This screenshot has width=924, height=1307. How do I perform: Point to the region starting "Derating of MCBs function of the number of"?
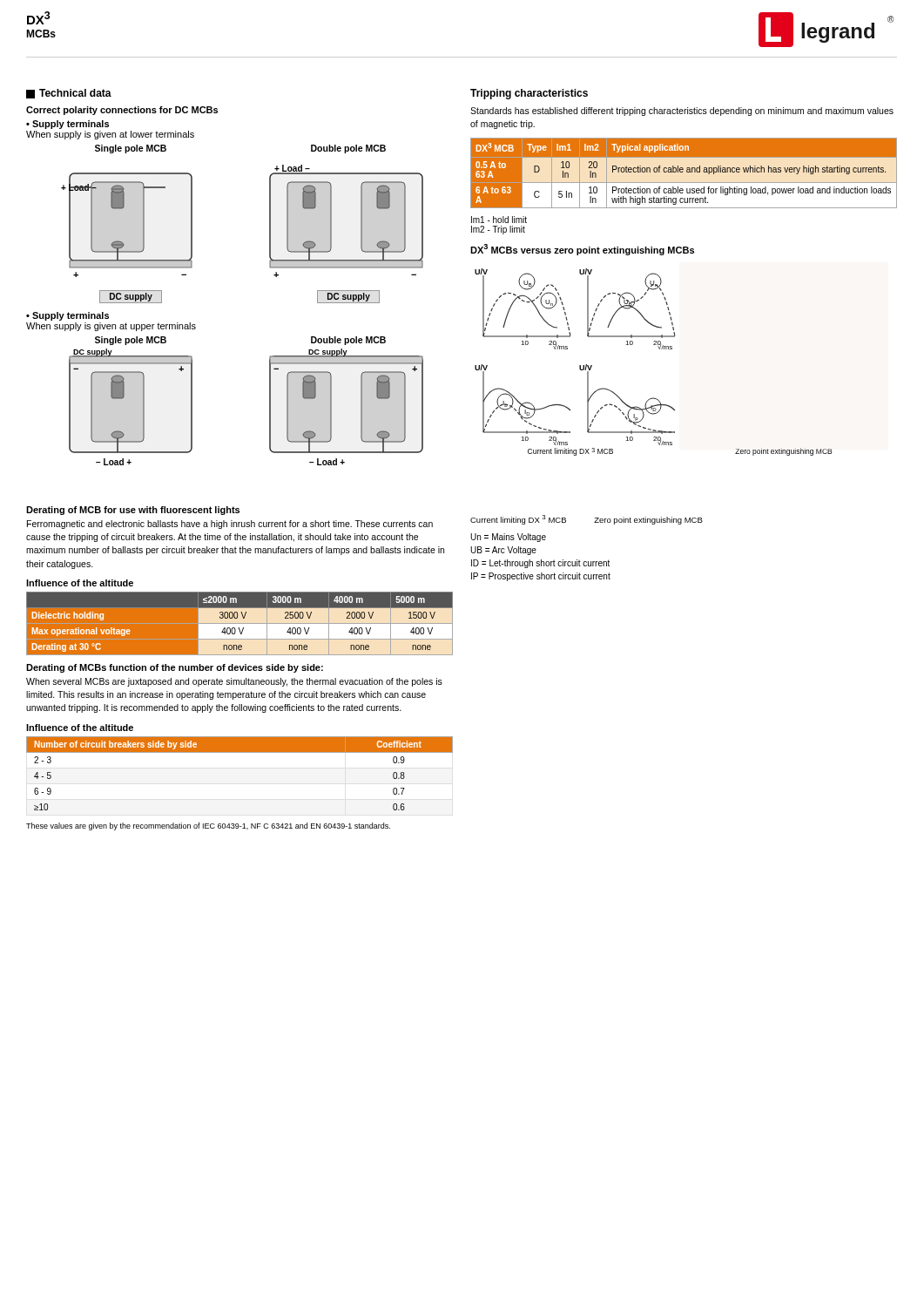coord(175,667)
